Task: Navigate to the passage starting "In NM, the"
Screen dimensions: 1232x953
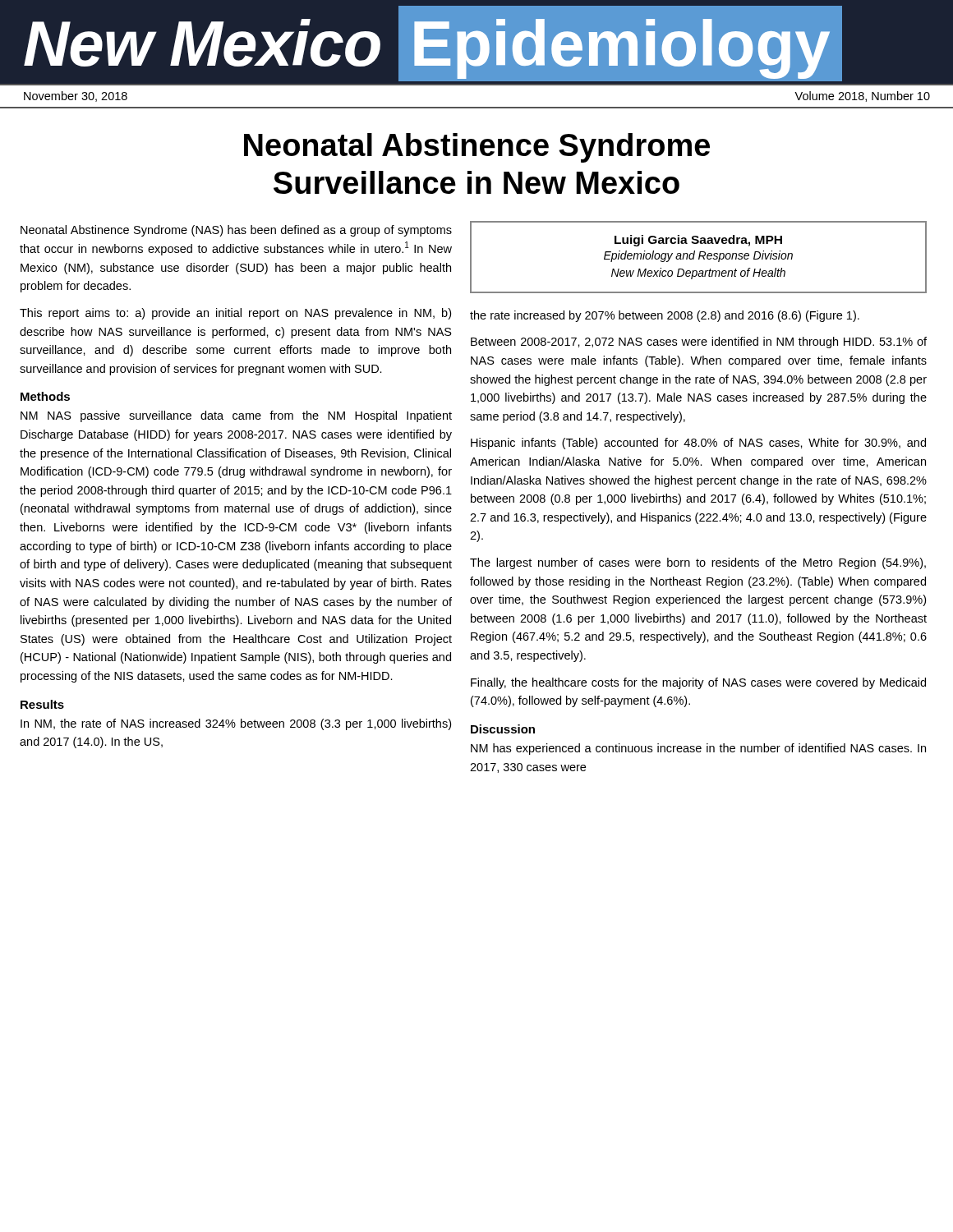Action: (x=236, y=732)
